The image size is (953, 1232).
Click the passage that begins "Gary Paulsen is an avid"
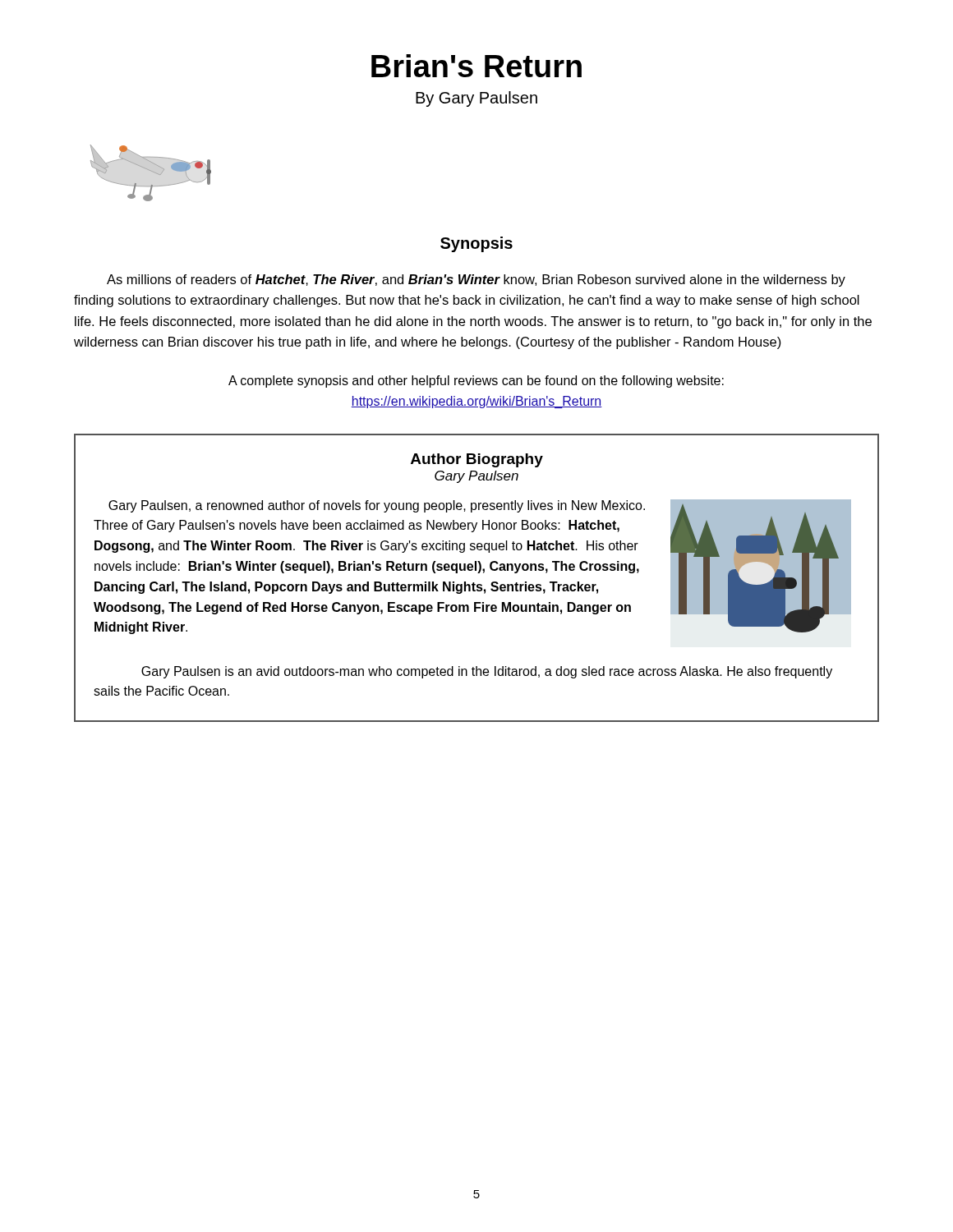[x=463, y=681]
